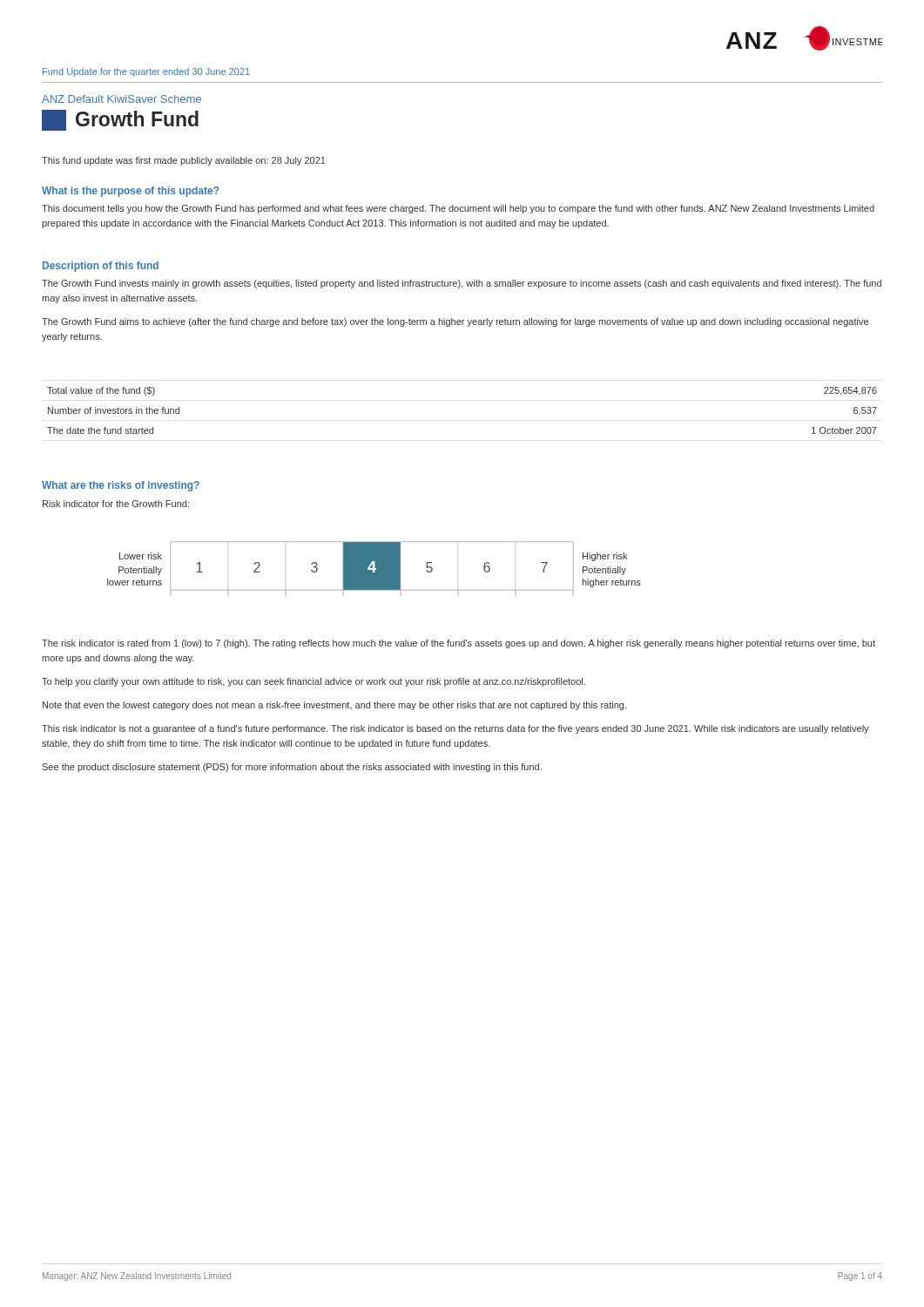Click on the region starting "This fund update was first"

click(x=184, y=160)
